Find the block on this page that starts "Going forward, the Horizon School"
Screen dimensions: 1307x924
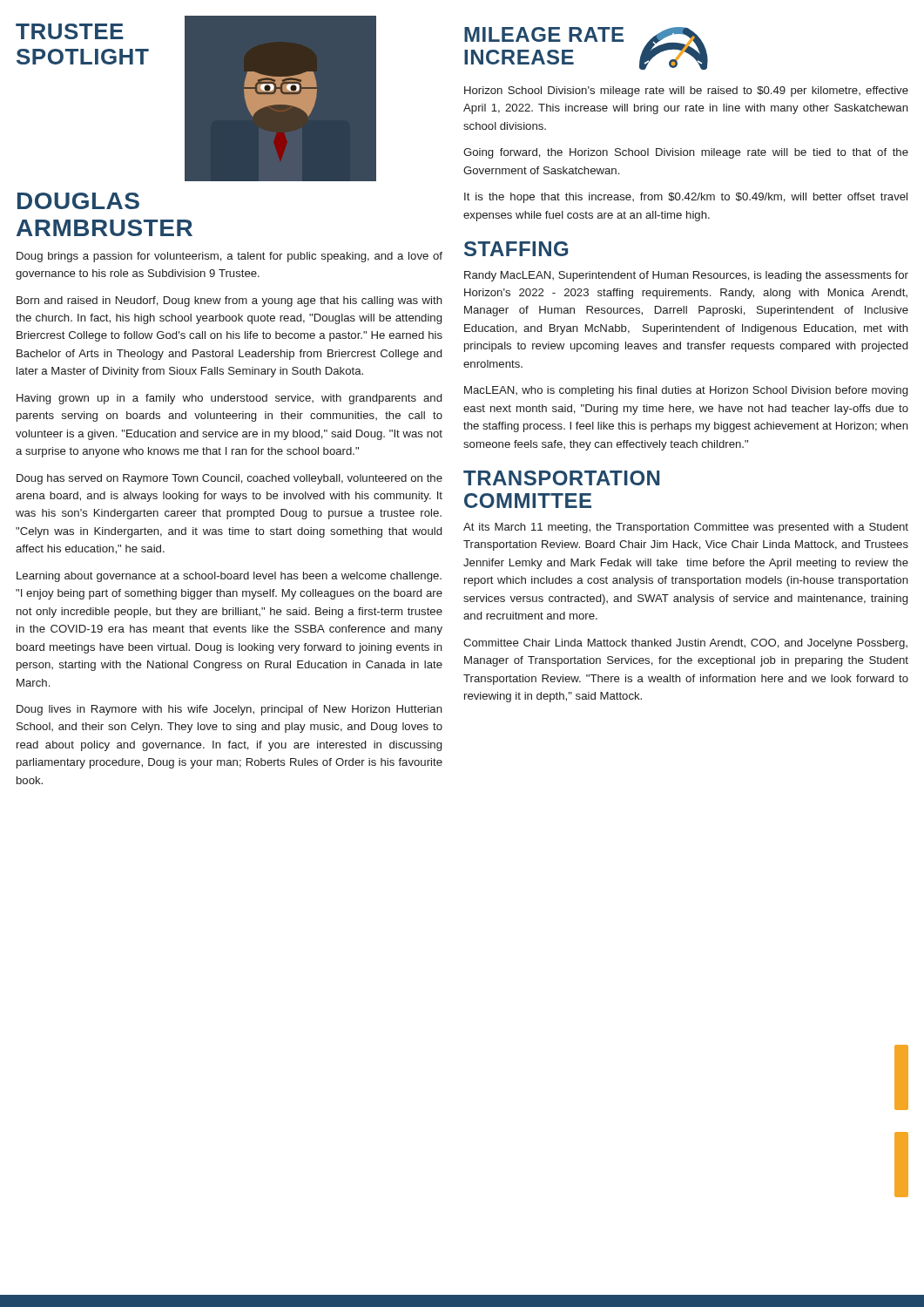686,162
